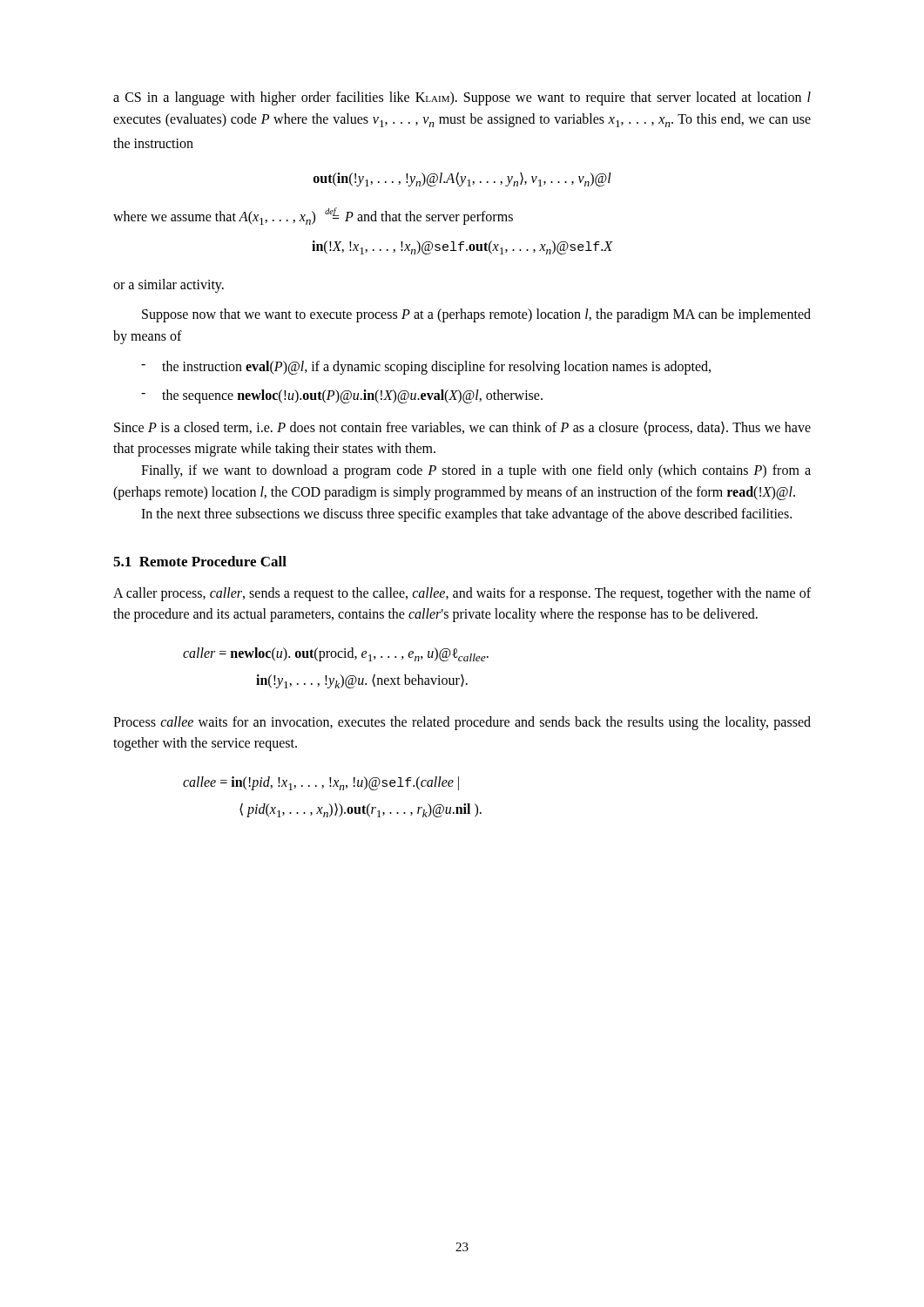Image resolution: width=924 pixels, height=1307 pixels.
Task: Click on the text block that says "a CS in a"
Action: [462, 120]
